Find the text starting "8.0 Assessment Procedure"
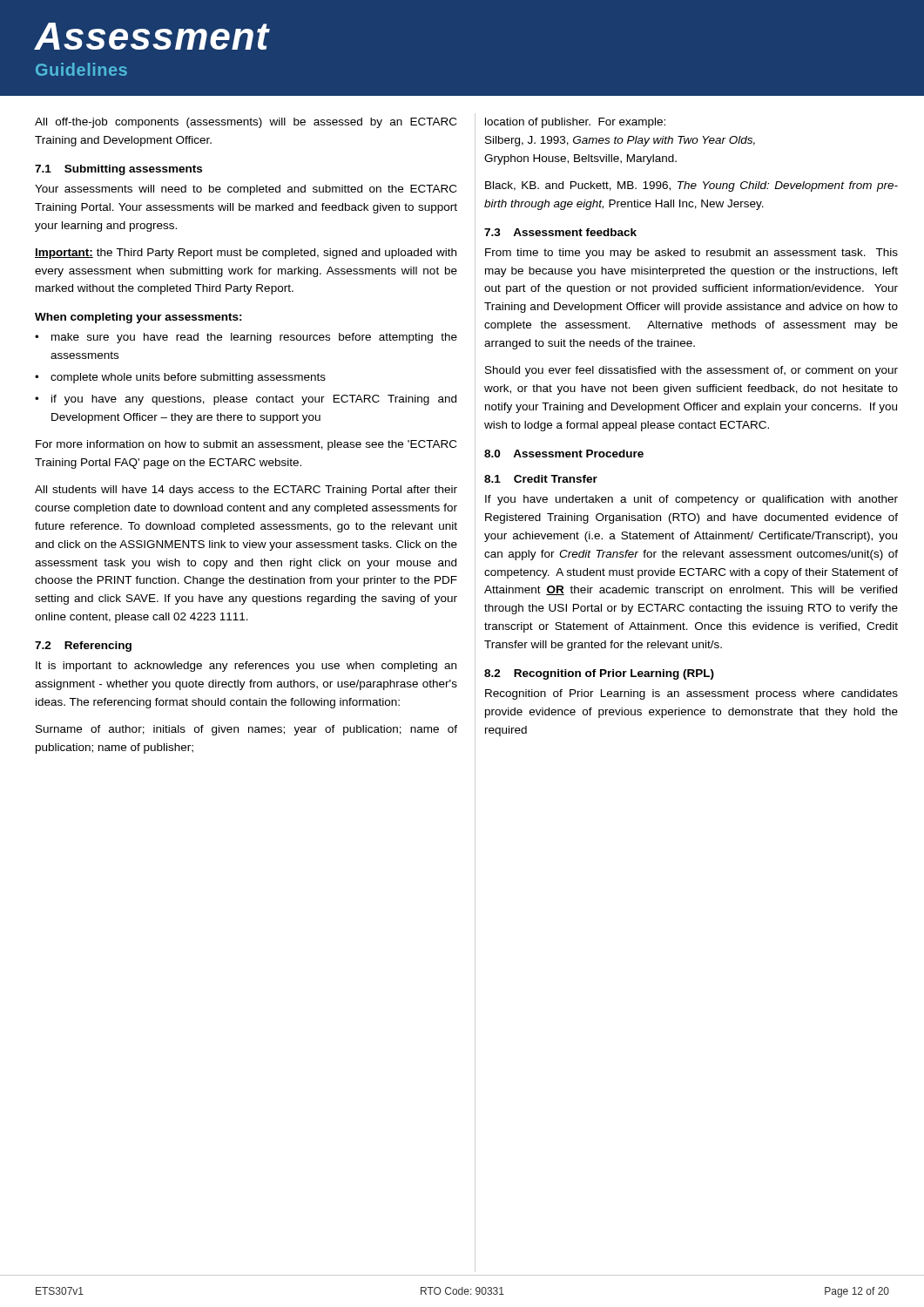This screenshot has width=924, height=1307. point(564,453)
